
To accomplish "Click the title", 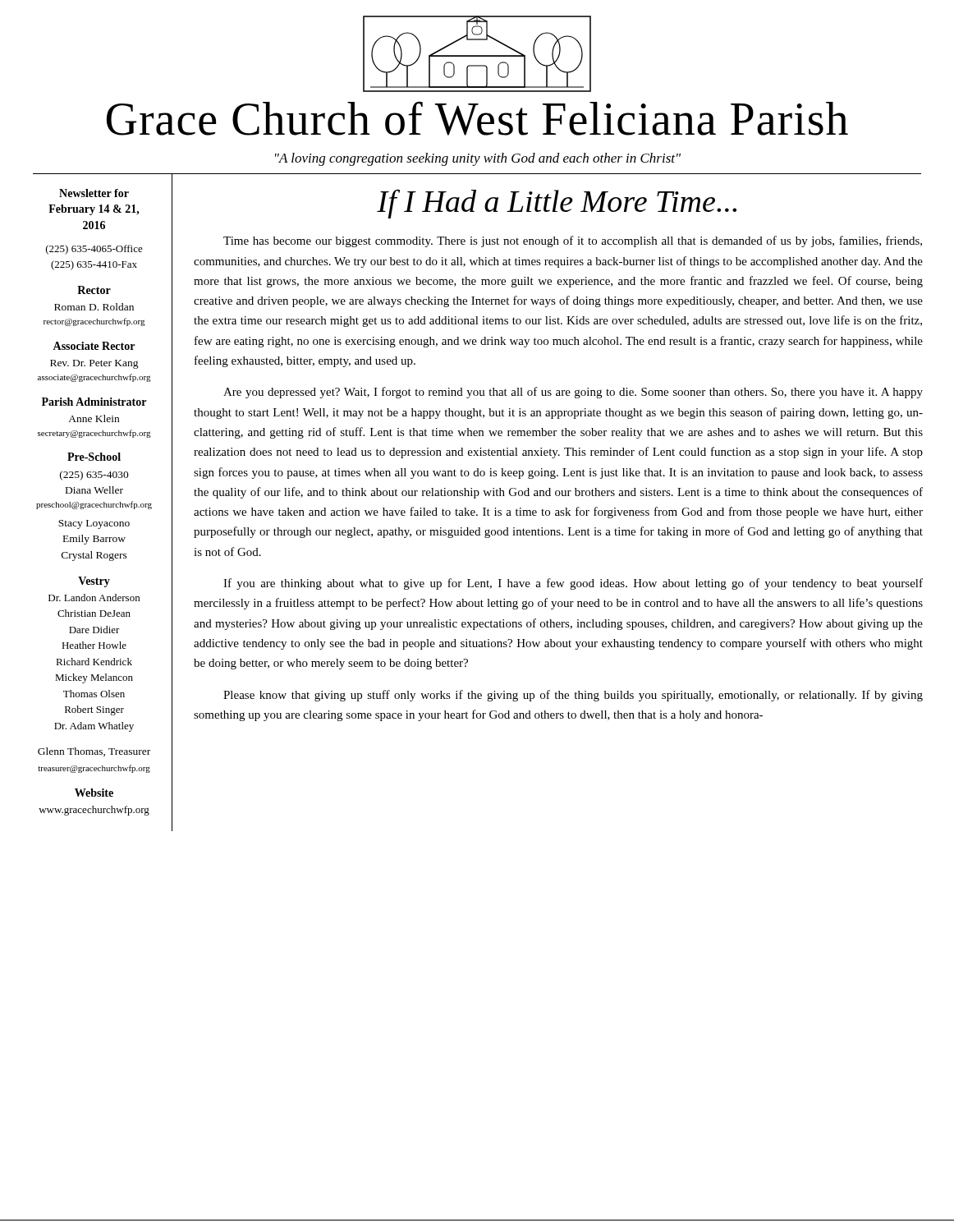I will coord(477,120).
